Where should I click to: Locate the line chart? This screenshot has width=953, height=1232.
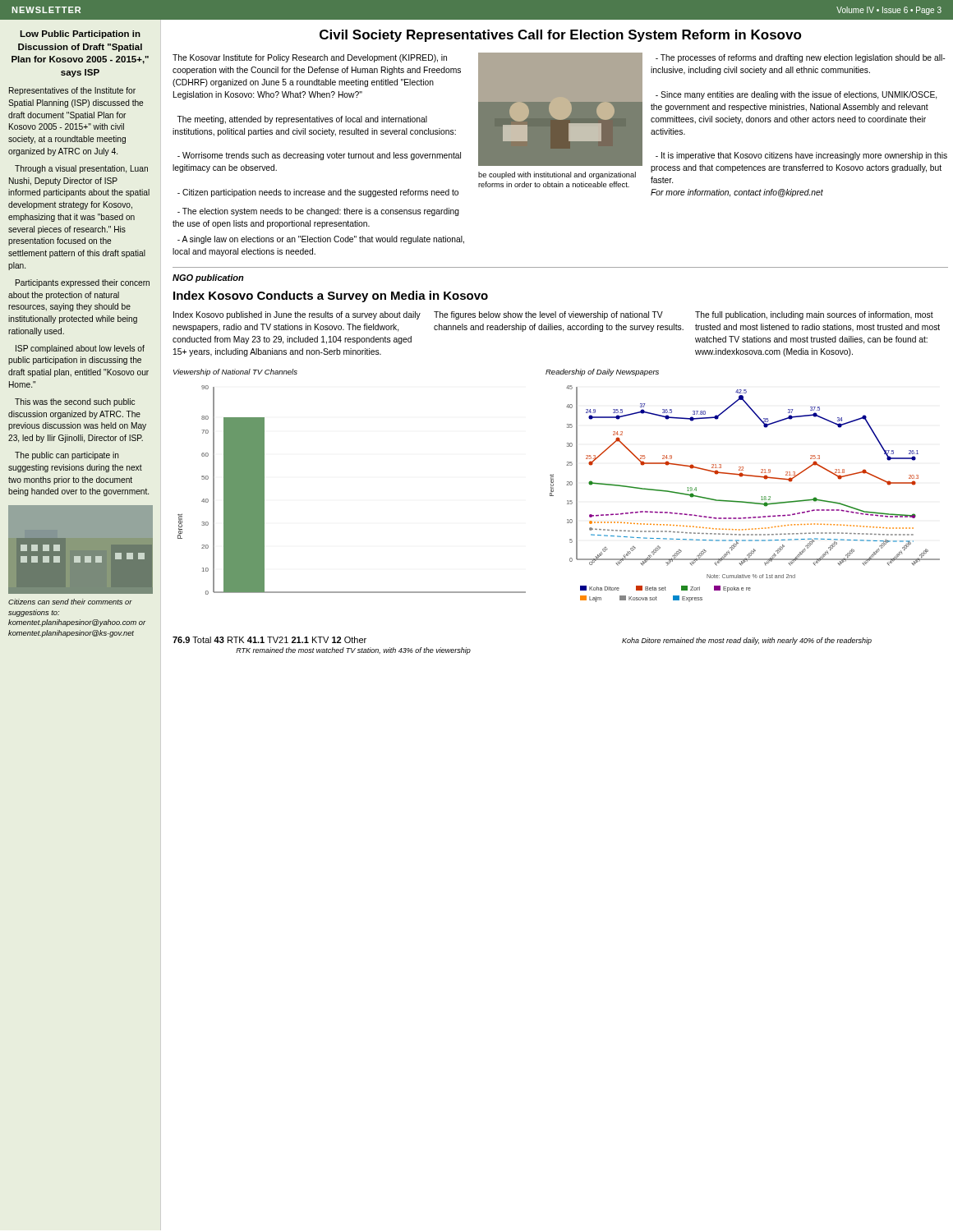click(x=747, y=511)
